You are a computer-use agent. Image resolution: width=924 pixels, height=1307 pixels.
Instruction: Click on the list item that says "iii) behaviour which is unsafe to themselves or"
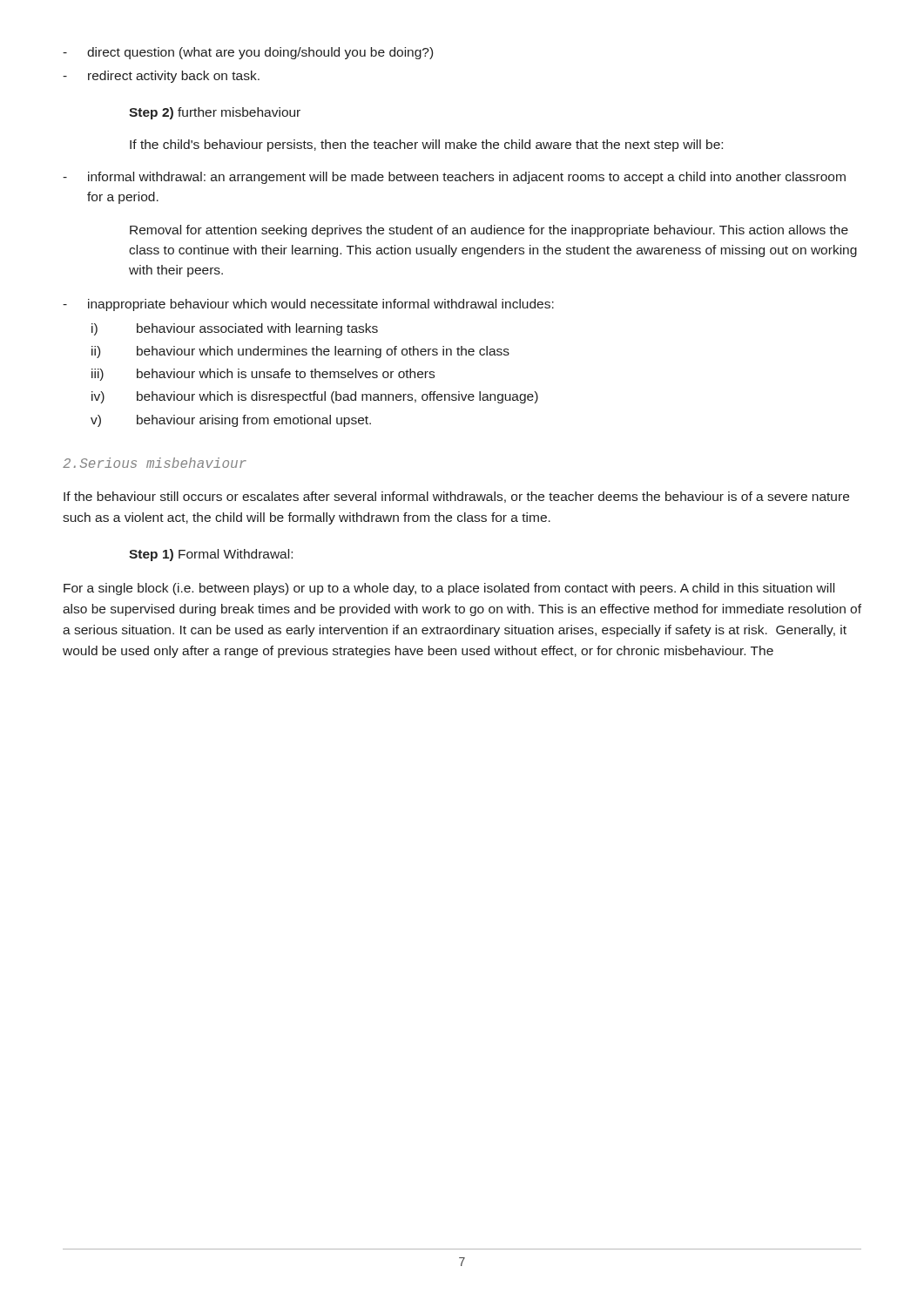263,373
